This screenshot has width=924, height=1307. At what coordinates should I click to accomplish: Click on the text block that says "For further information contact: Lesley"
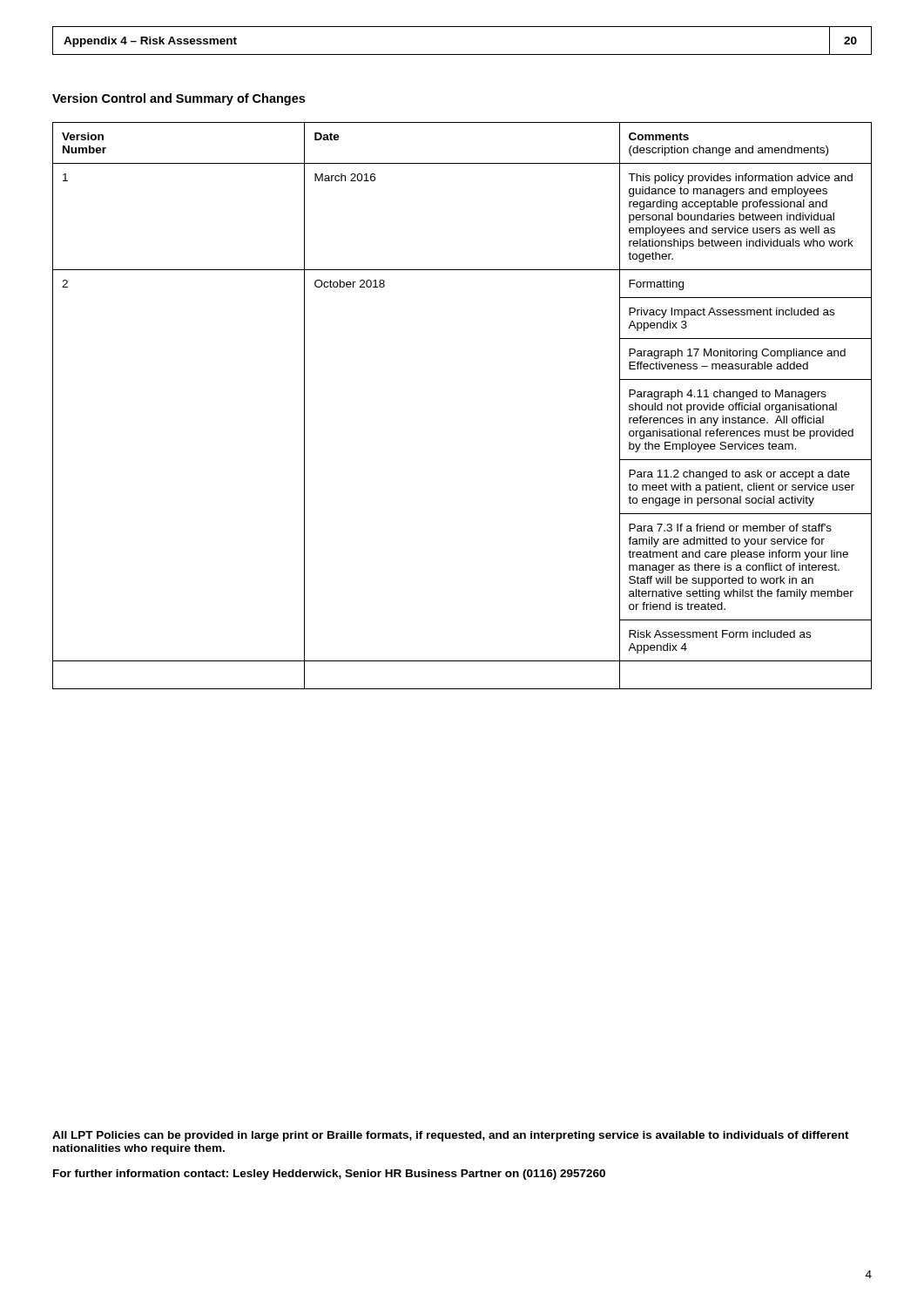[x=462, y=1173]
